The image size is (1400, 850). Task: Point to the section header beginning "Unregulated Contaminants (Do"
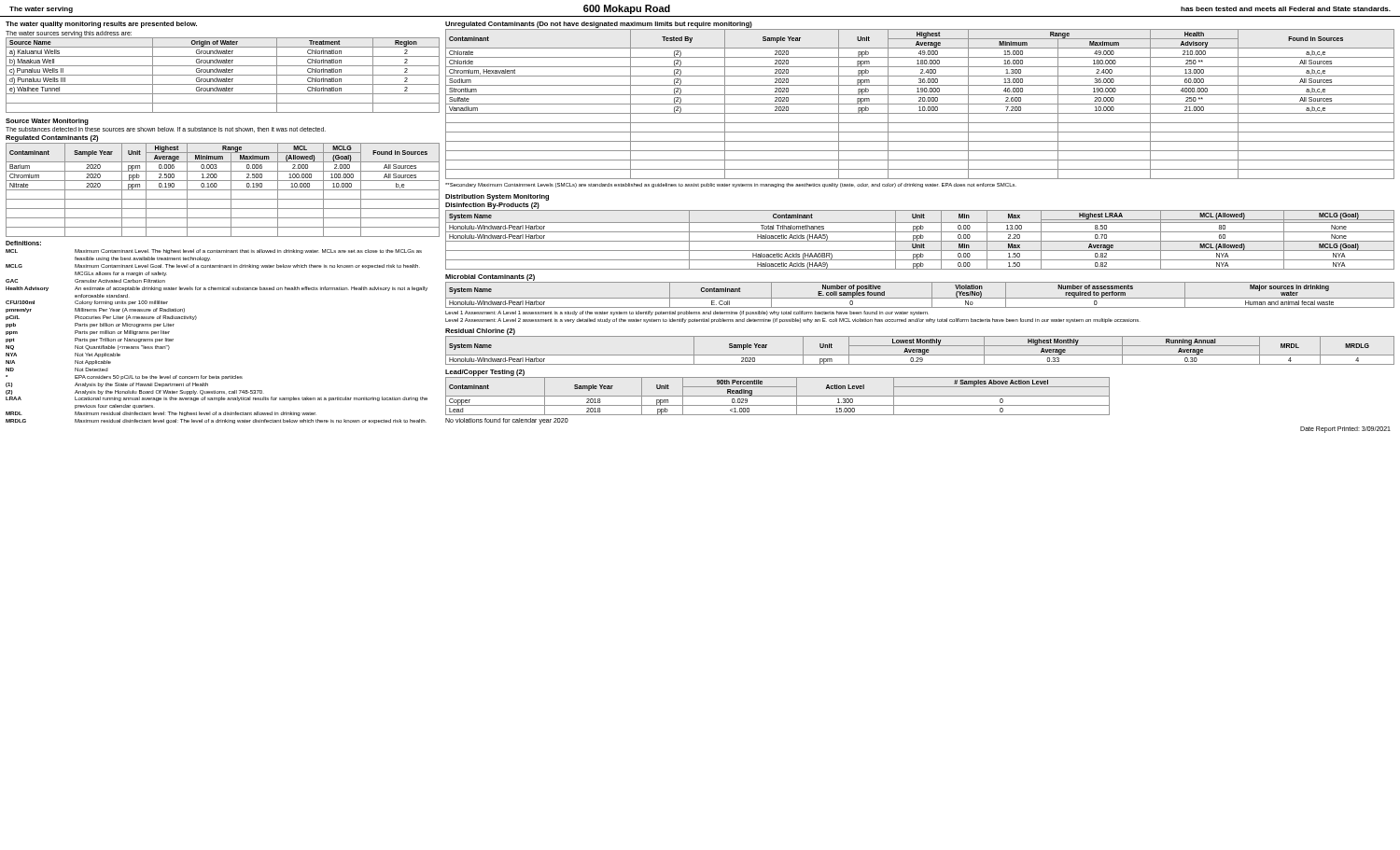[599, 24]
